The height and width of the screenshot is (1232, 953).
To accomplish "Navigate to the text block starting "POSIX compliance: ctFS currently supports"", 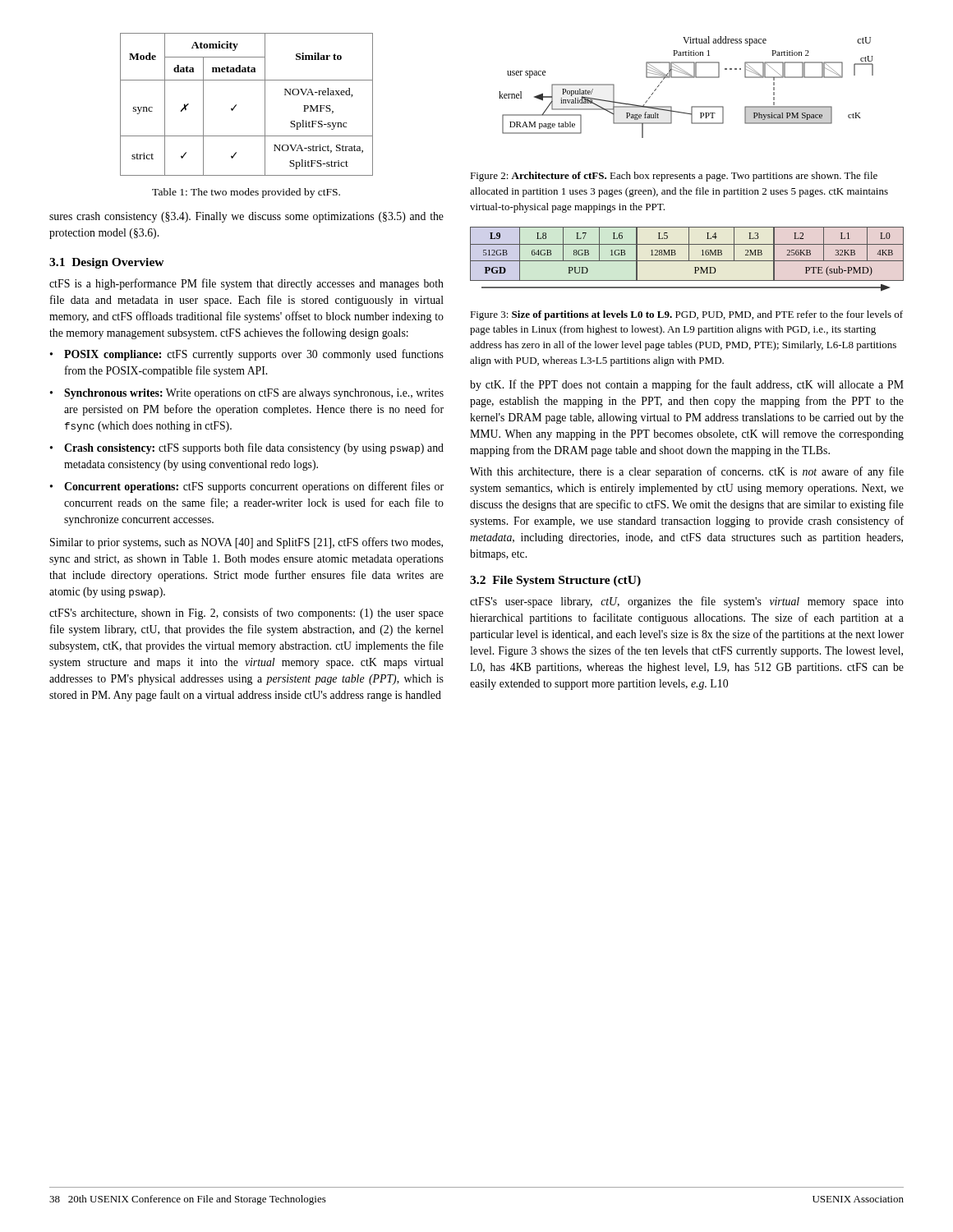I will coord(254,363).
